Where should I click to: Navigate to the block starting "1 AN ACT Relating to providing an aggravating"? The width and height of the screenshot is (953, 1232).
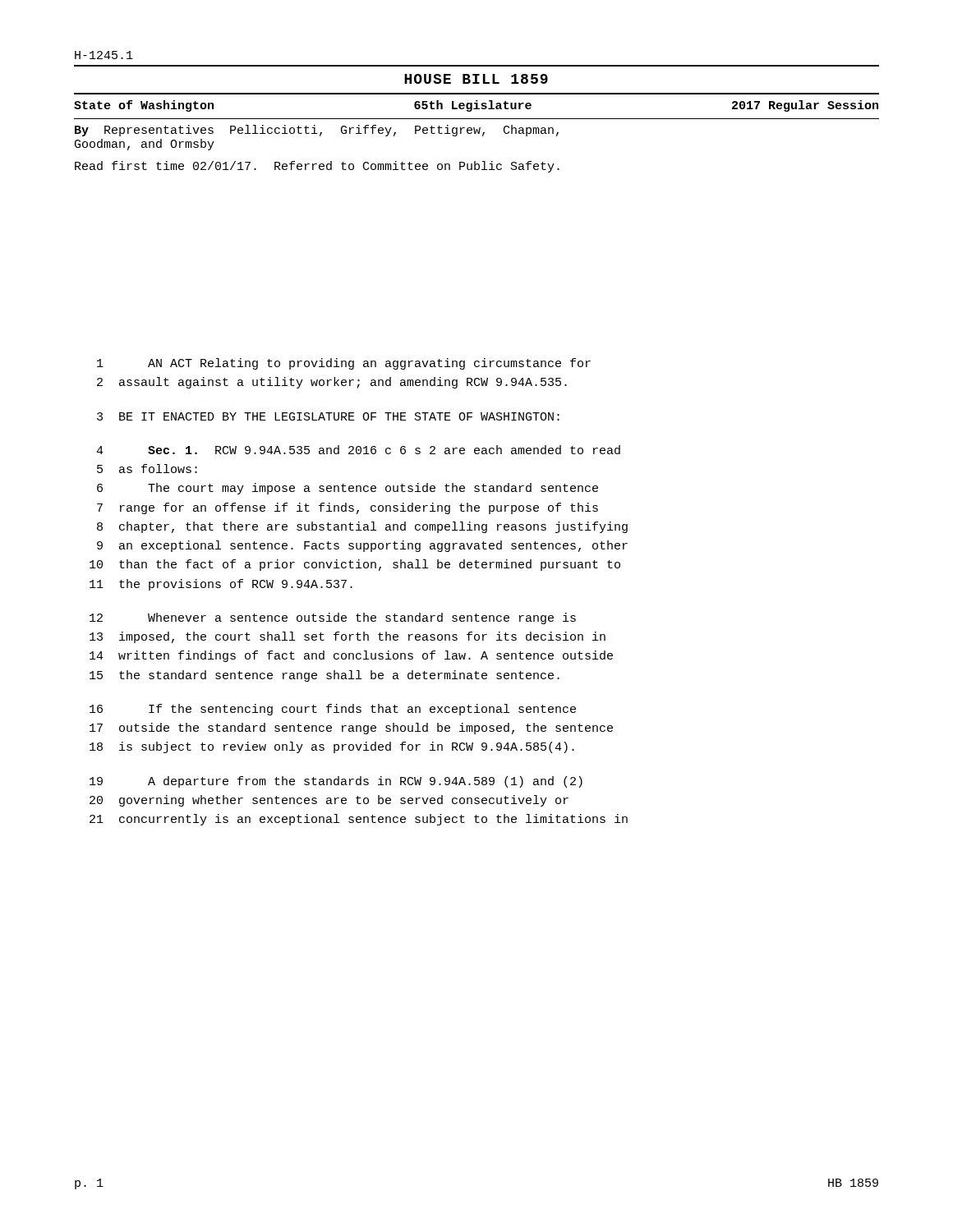point(476,374)
